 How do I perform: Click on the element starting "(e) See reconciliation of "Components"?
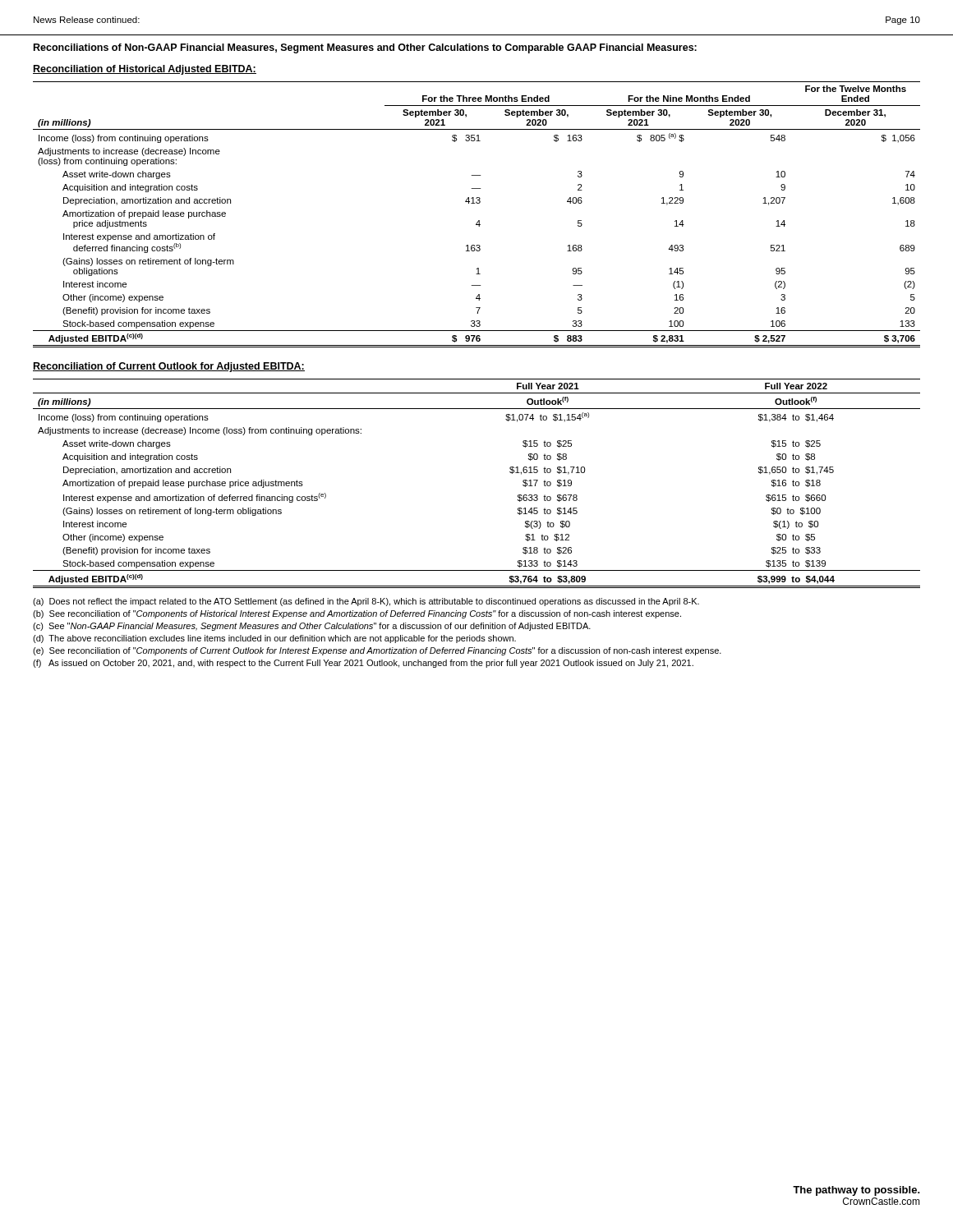(476, 650)
